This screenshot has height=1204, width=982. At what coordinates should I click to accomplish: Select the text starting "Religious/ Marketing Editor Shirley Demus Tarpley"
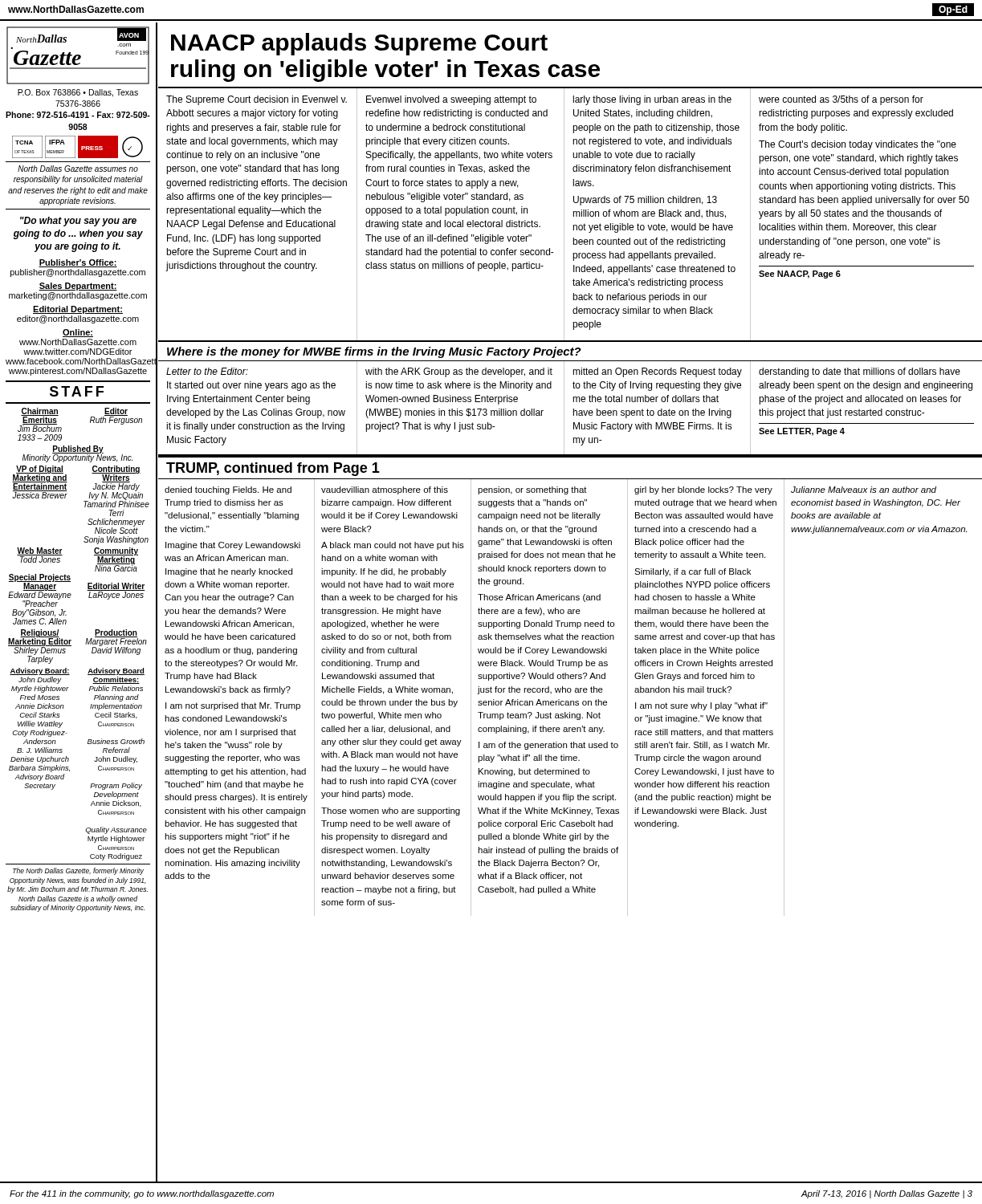[x=40, y=646]
